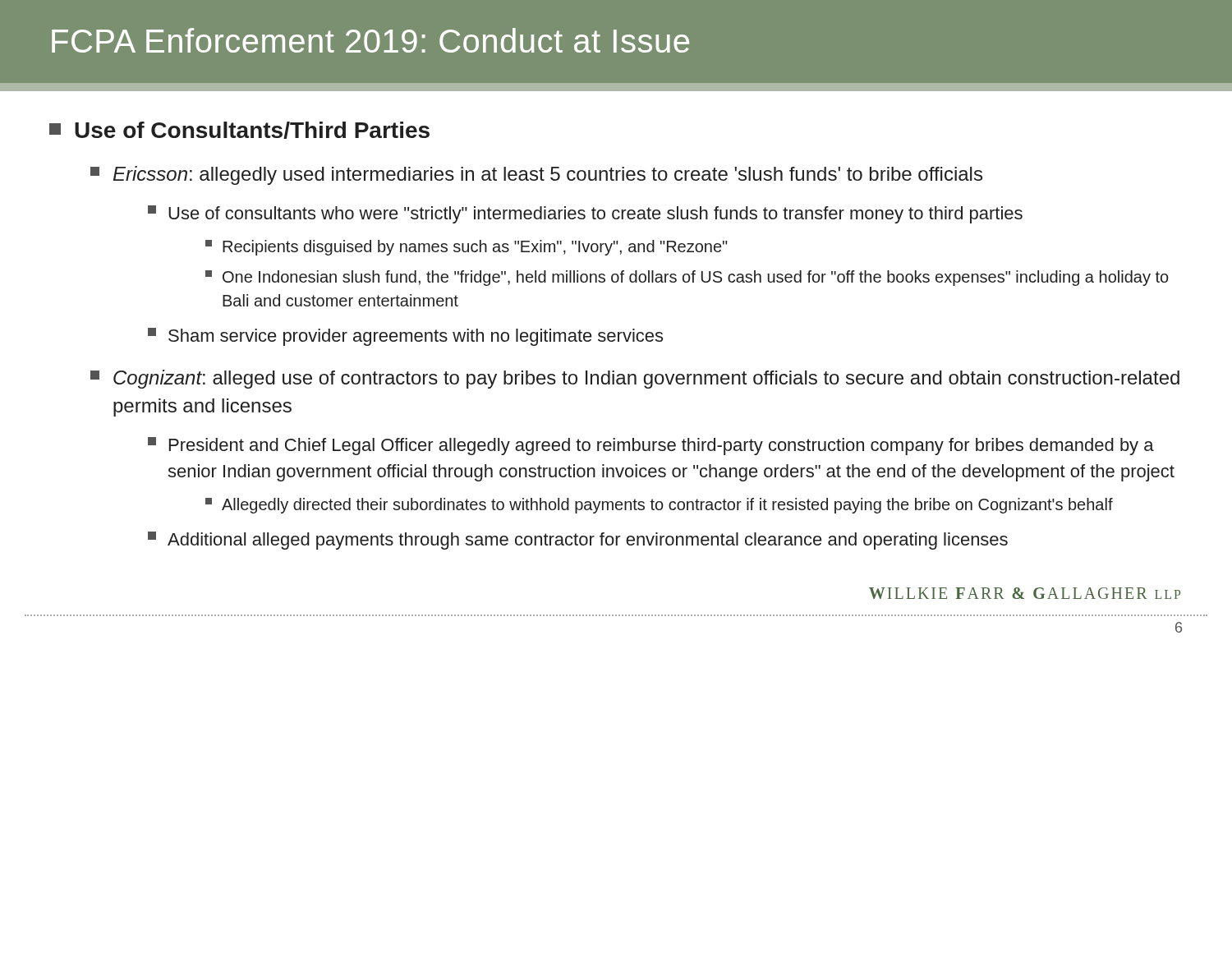The image size is (1232, 953).
Task: Point to the passage starting "Sham service provider agreements"
Action: [406, 336]
